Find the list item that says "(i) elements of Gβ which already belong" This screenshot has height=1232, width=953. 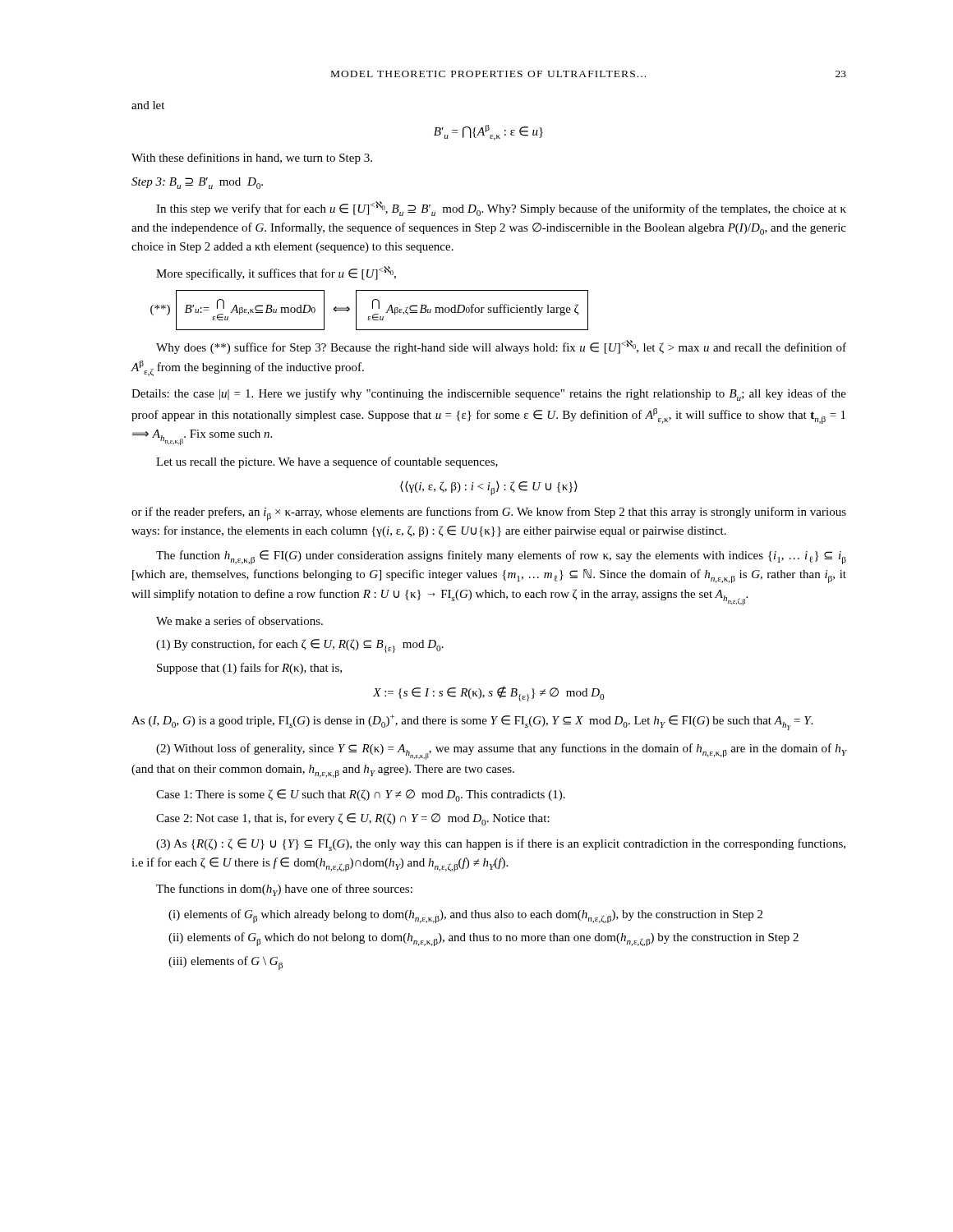(x=466, y=915)
